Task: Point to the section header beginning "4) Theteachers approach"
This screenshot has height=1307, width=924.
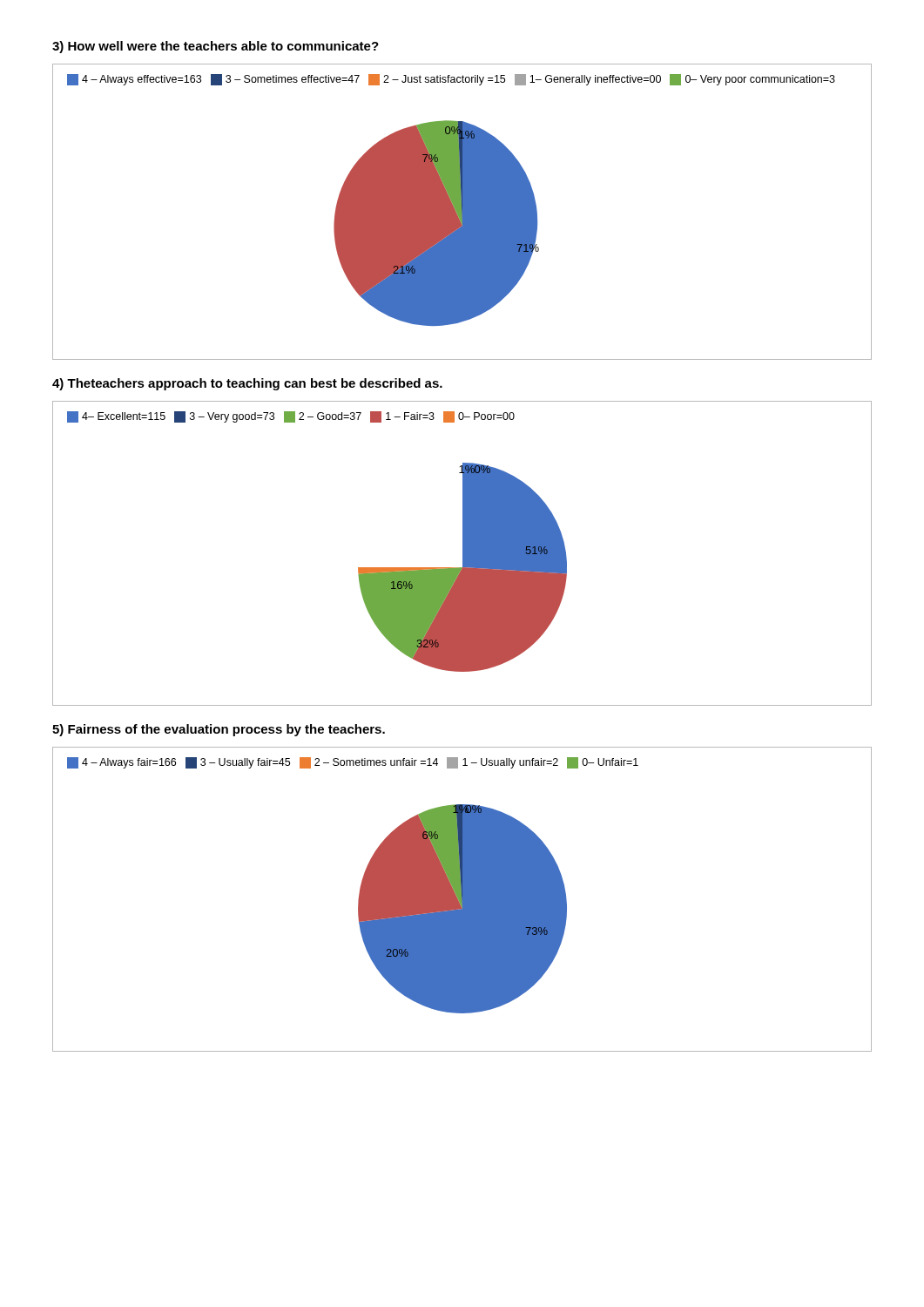Action: pyautogui.click(x=248, y=383)
